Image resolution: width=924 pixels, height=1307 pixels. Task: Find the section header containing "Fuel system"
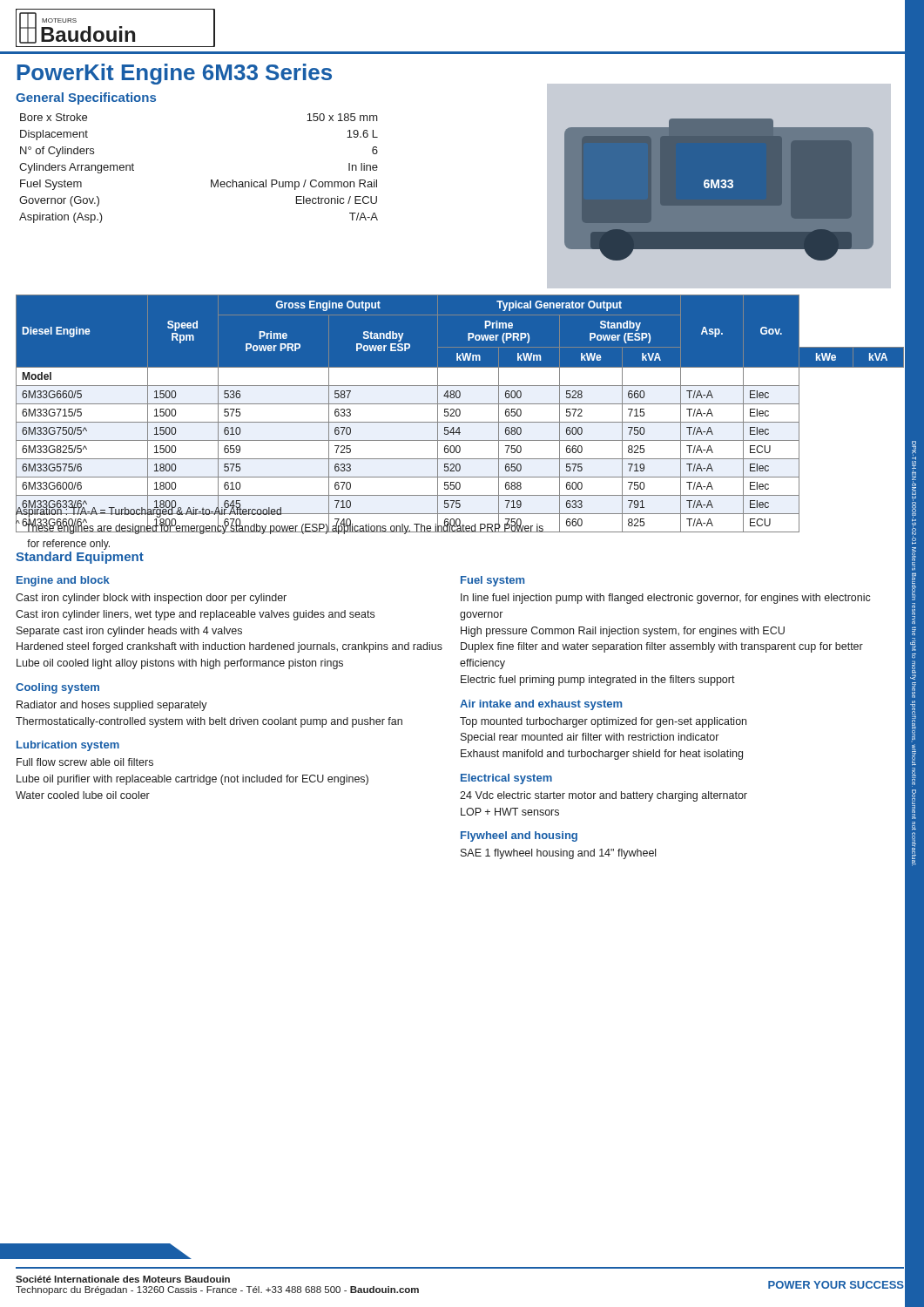493,580
